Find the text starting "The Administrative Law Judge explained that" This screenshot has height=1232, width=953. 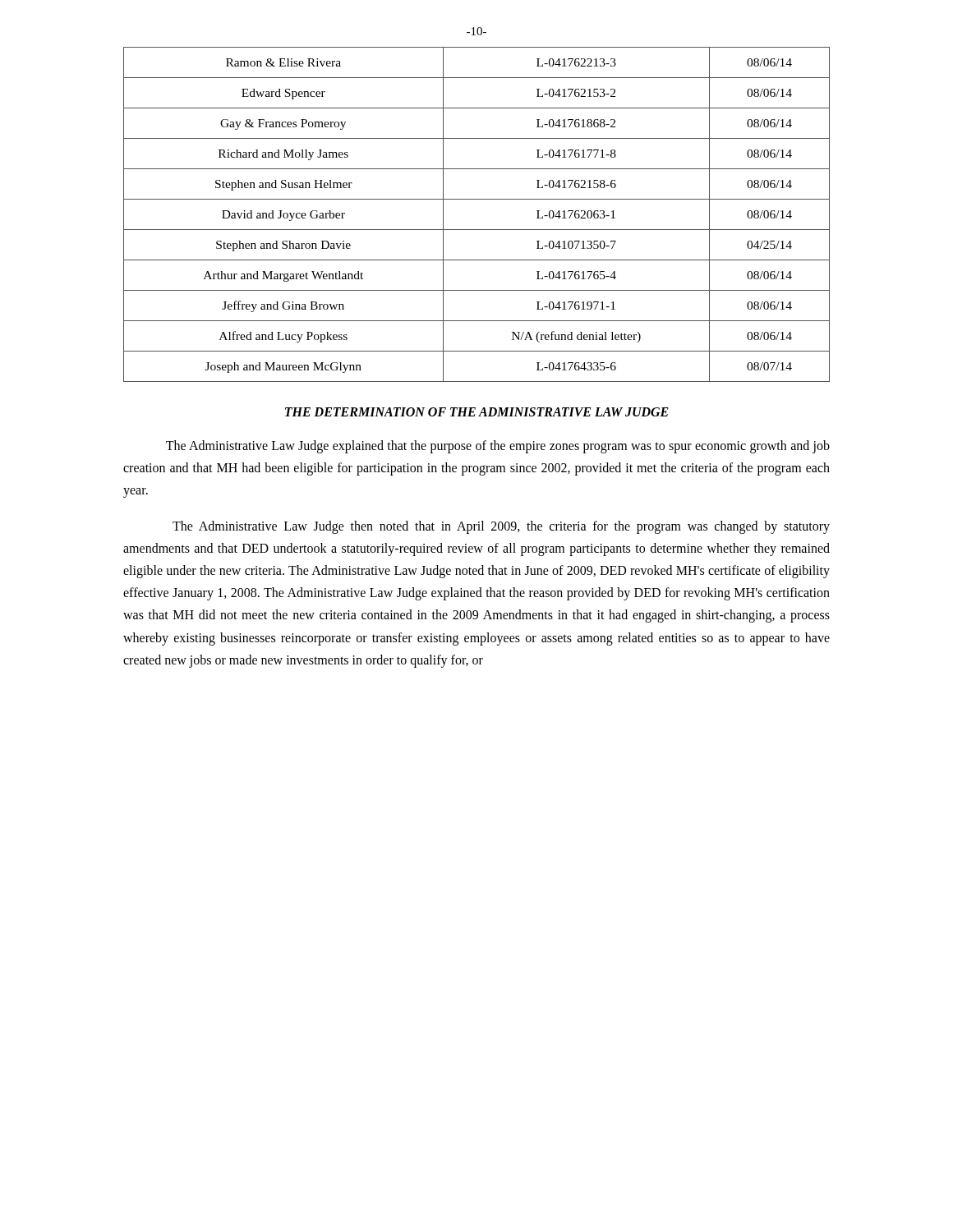tap(476, 468)
